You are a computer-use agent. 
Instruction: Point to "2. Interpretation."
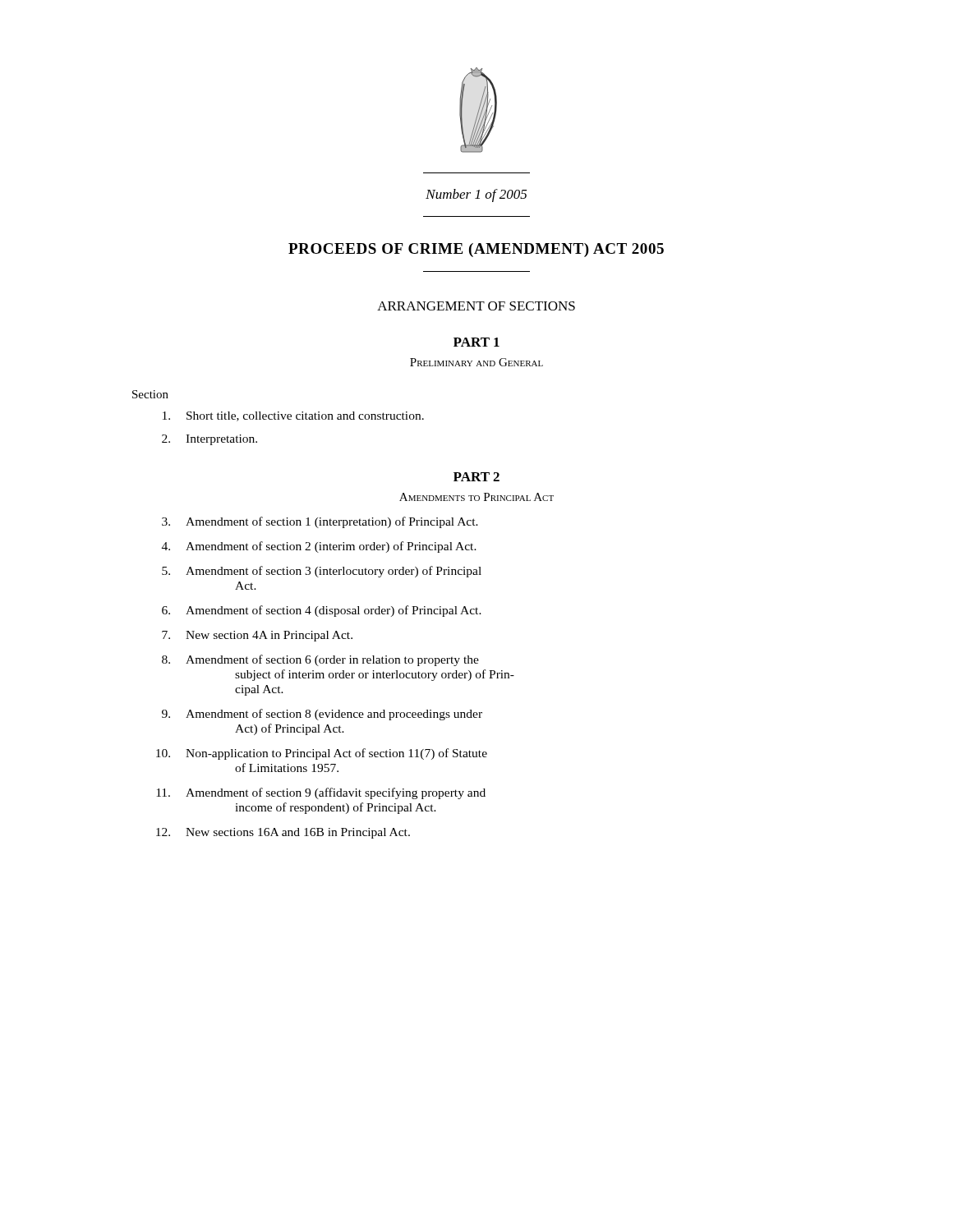[209, 440]
